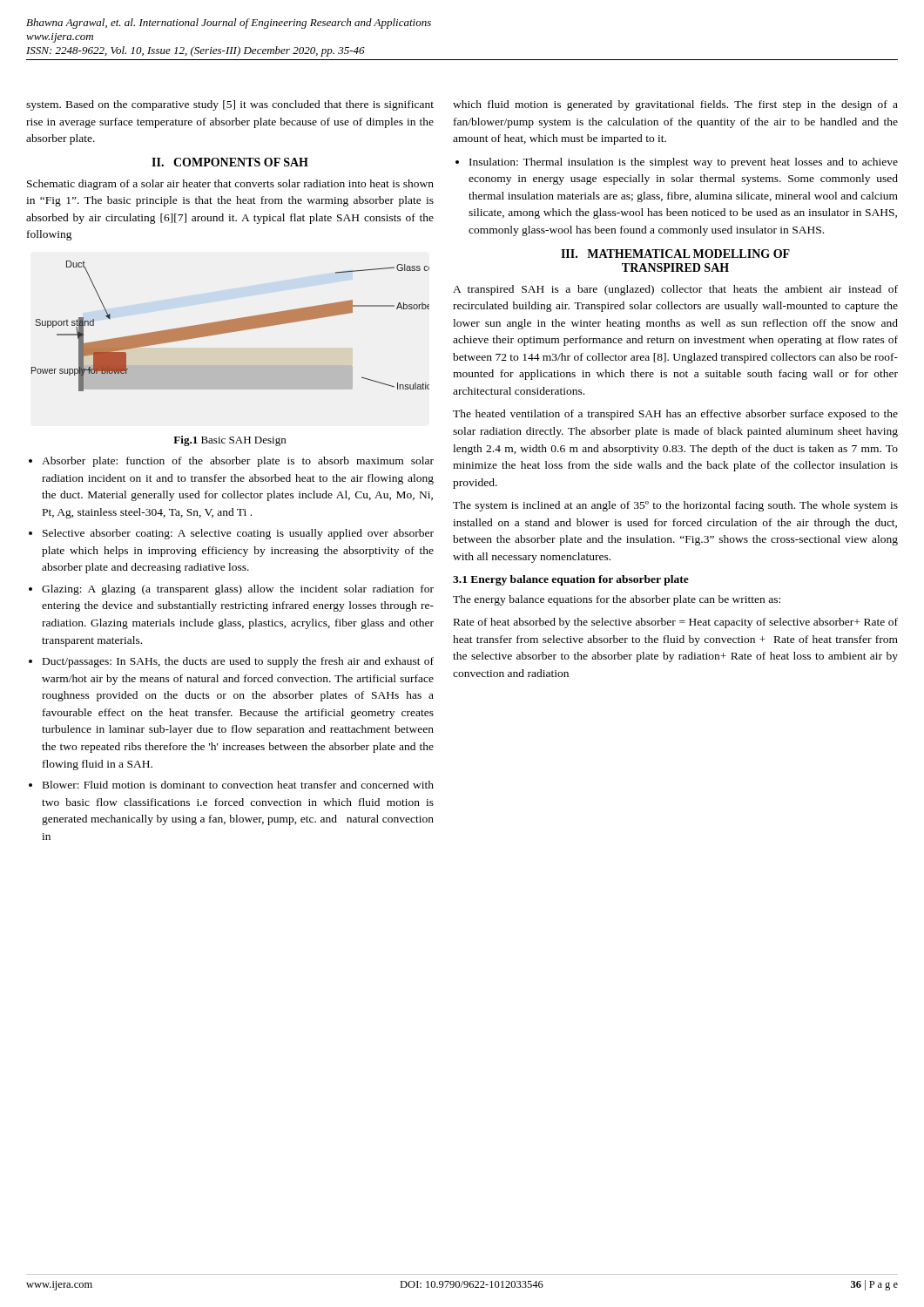Click on the text block starting "which fluid motion is"
The width and height of the screenshot is (924, 1307).
[675, 121]
